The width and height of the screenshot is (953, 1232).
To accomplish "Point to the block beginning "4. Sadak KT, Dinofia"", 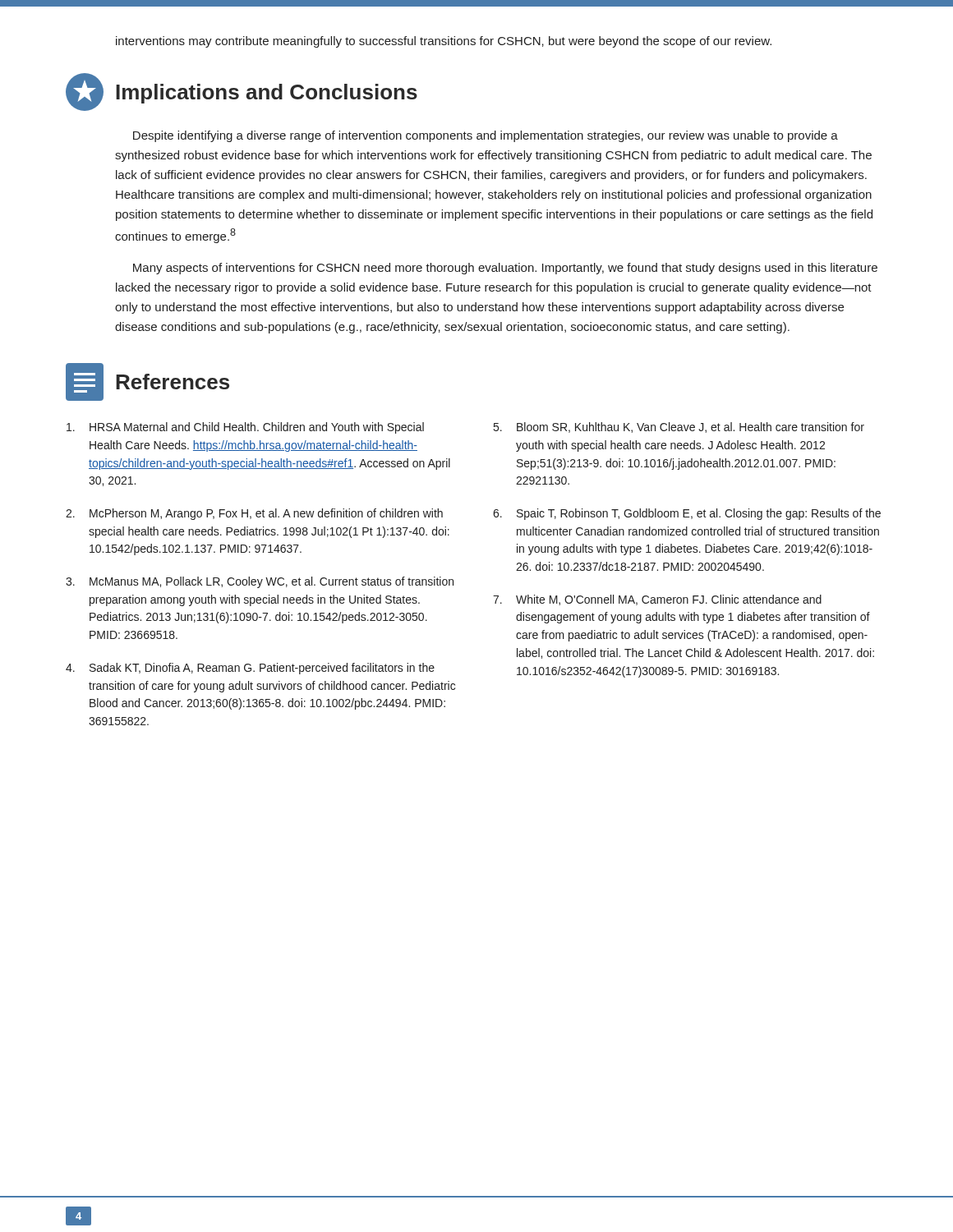I will 263,695.
